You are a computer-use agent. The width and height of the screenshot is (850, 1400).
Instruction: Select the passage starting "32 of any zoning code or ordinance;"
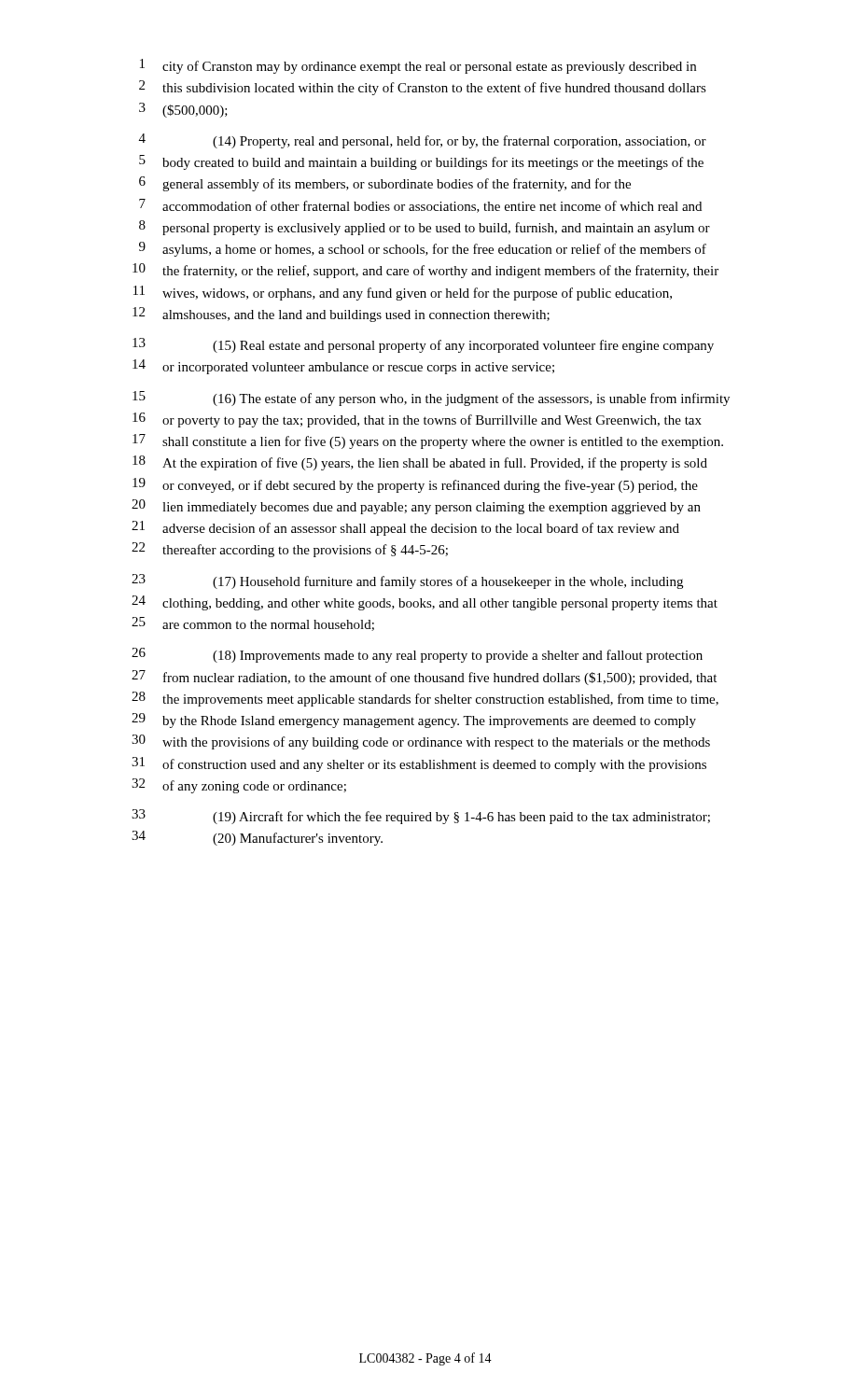[239, 786]
